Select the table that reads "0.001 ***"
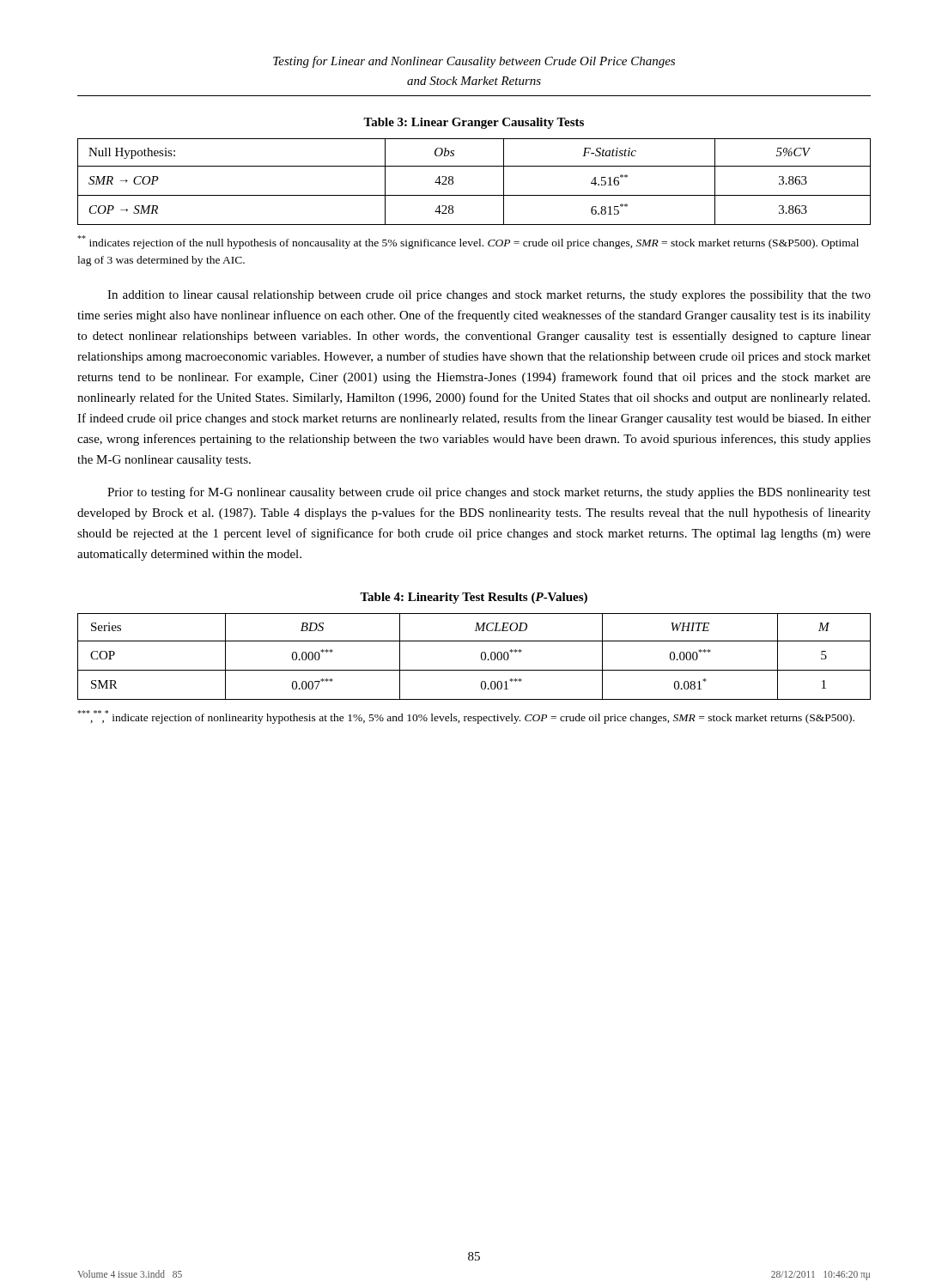The image size is (948, 1288). coord(474,656)
